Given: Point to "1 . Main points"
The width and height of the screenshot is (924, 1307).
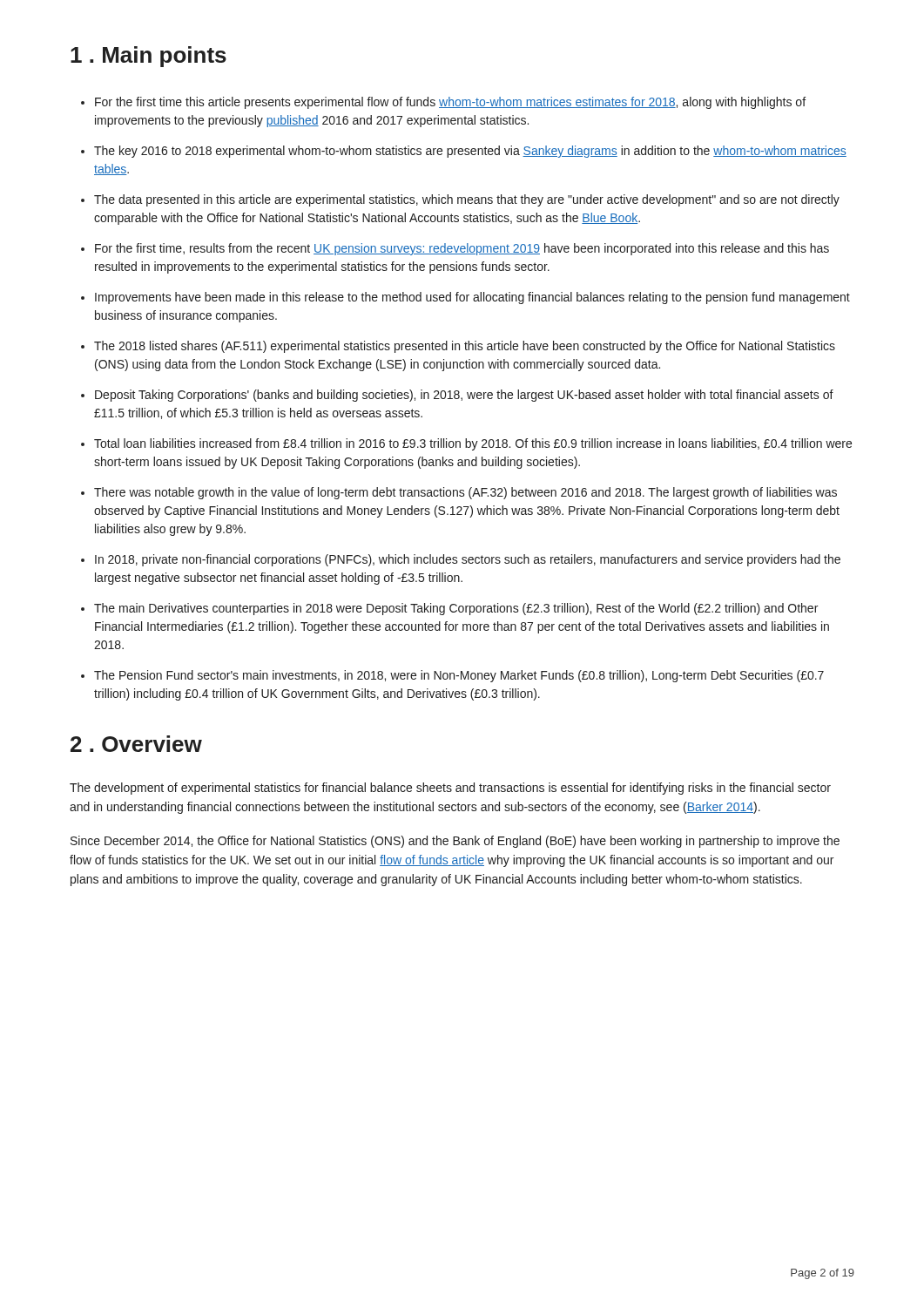Looking at the screenshot, I should (x=148, y=57).
